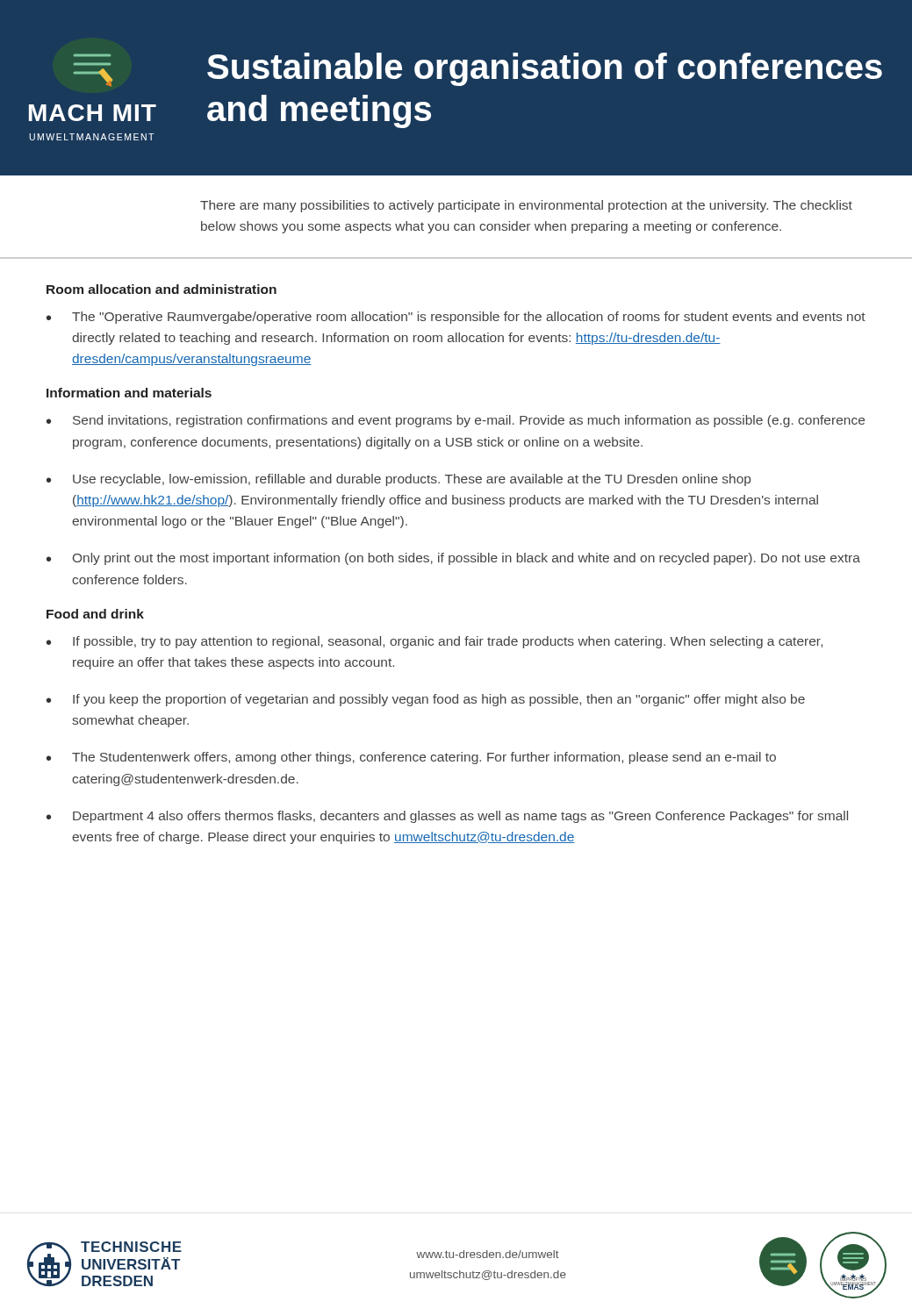This screenshot has height=1316, width=912.
Task: Point to the region starting "• If you keep the"
Action: (x=456, y=710)
